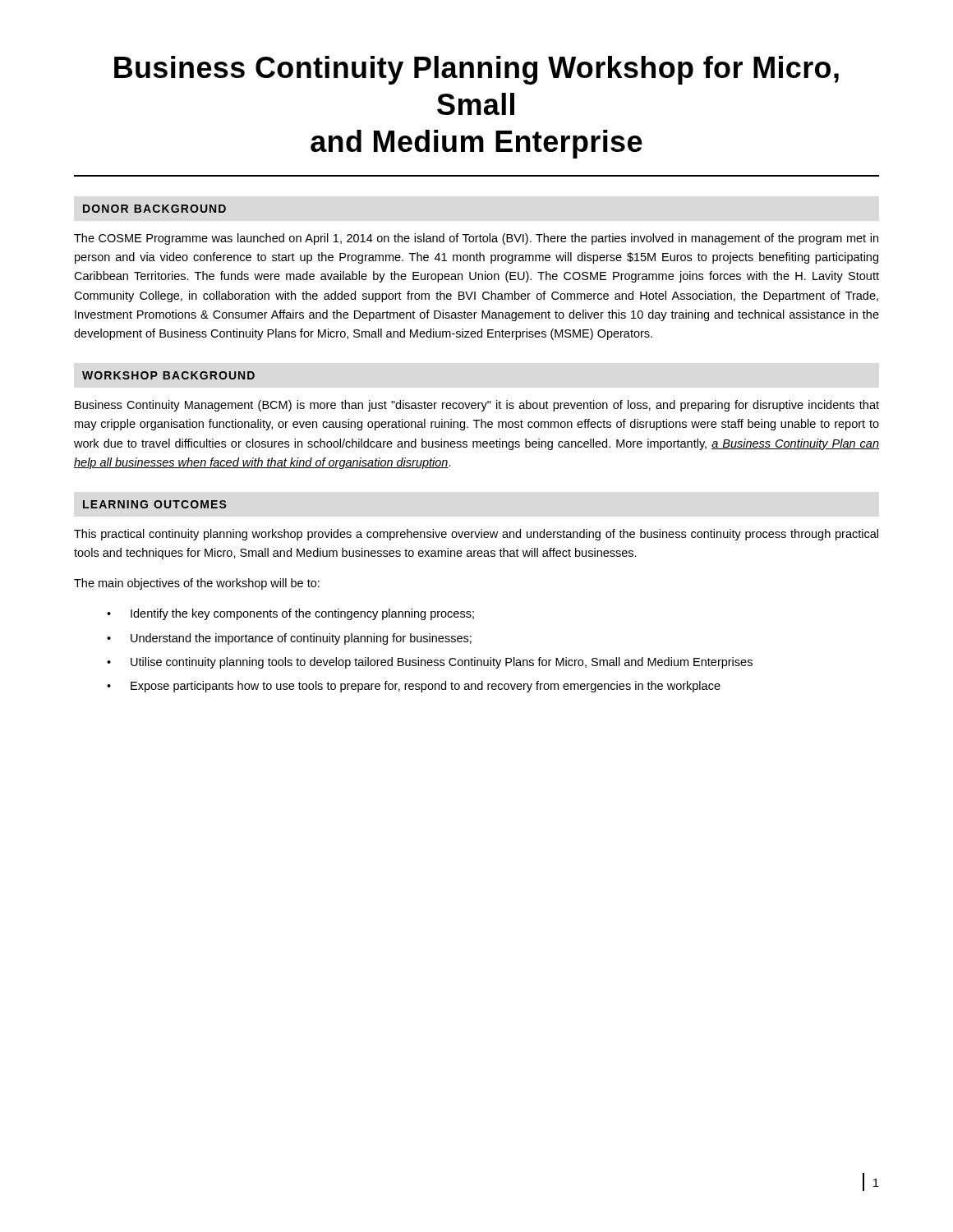Click on the title that reads "Business Continuity Planning Workshop for Micro, Smalland"
Screen dimensions: 1232x953
tap(476, 105)
